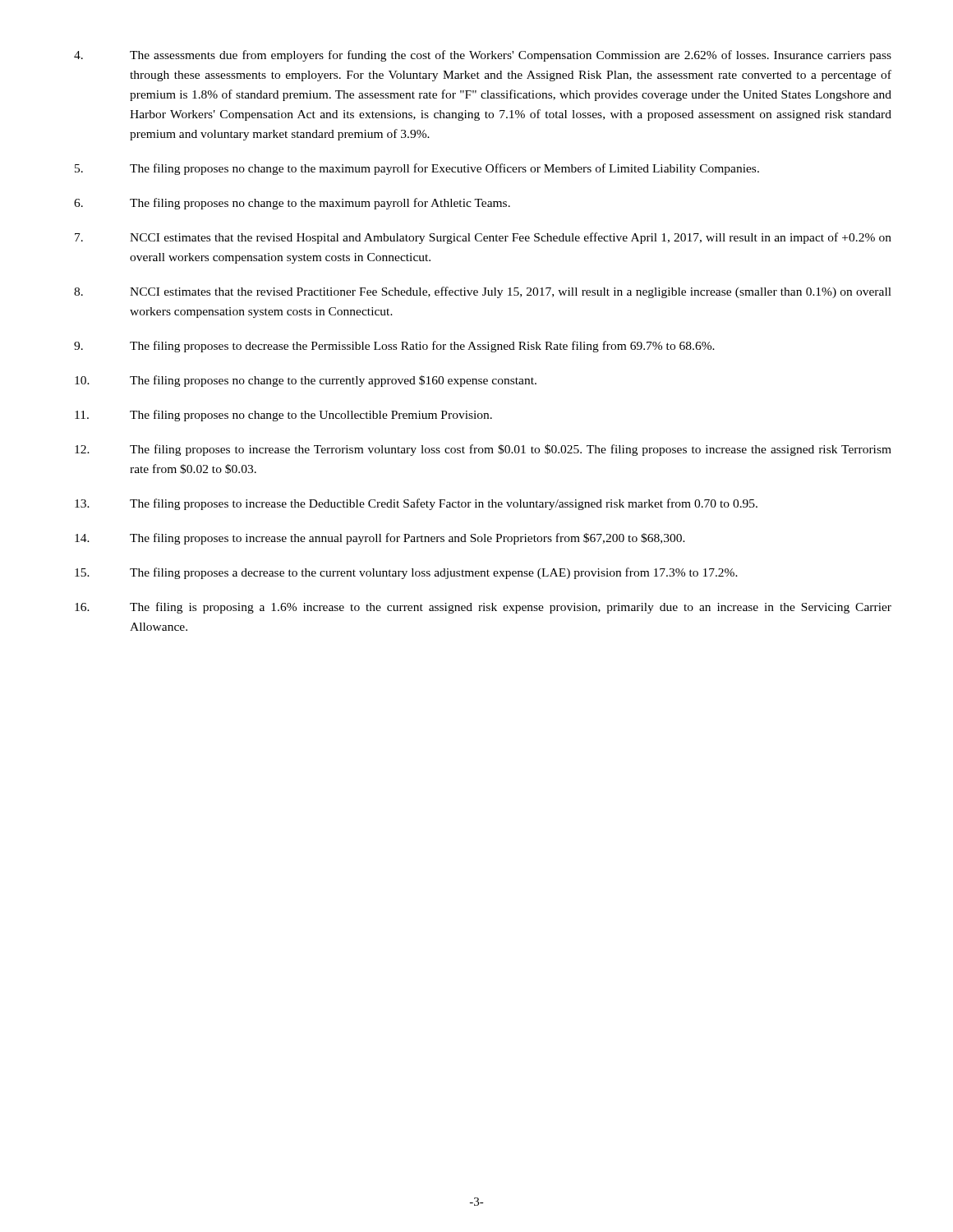Point to the text starting "5. The filing proposes no"
Image resolution: width=953 pixels, height=1232 pixels.
point(483,168)
